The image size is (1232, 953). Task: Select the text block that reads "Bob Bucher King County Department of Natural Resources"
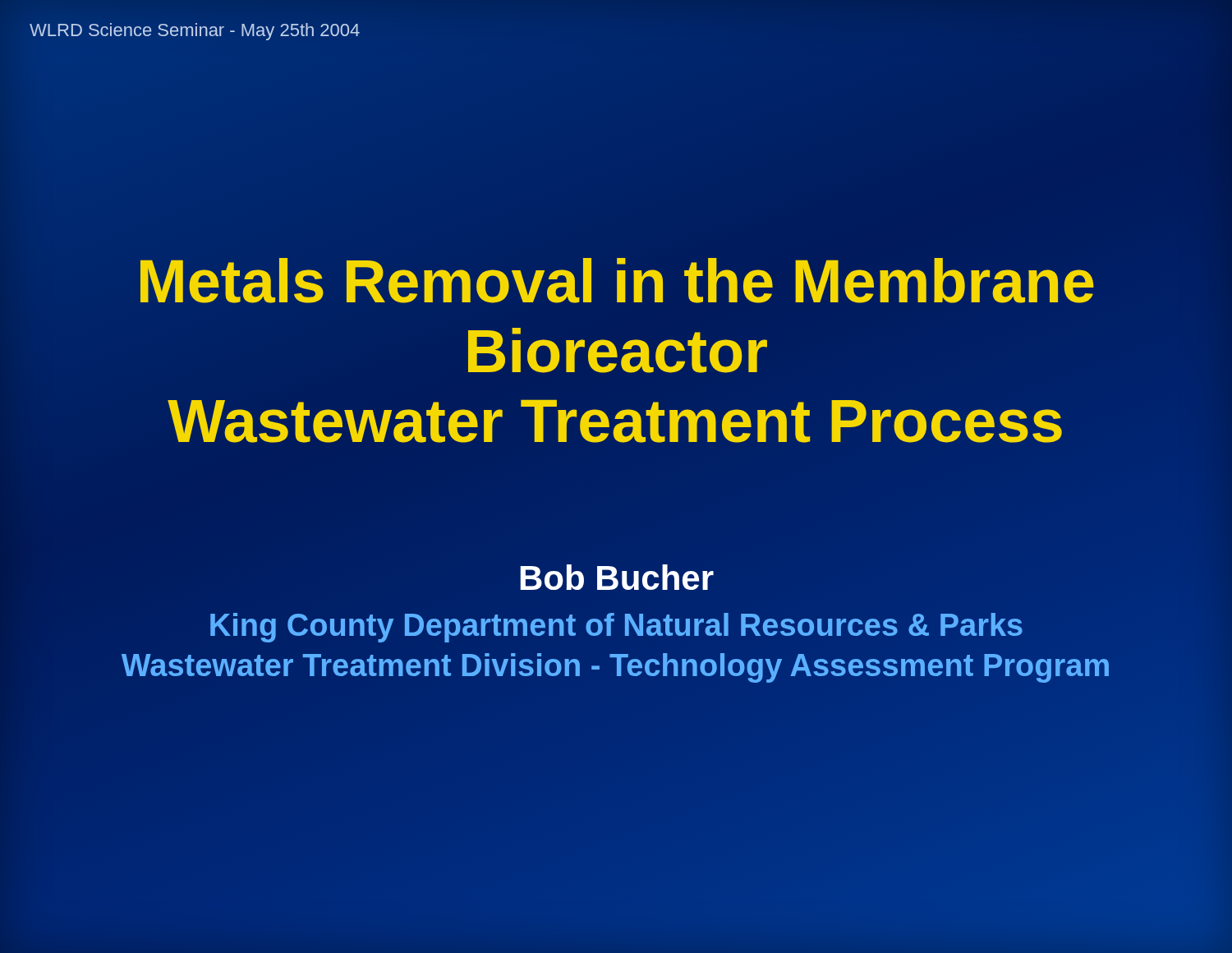coord(616,621)
